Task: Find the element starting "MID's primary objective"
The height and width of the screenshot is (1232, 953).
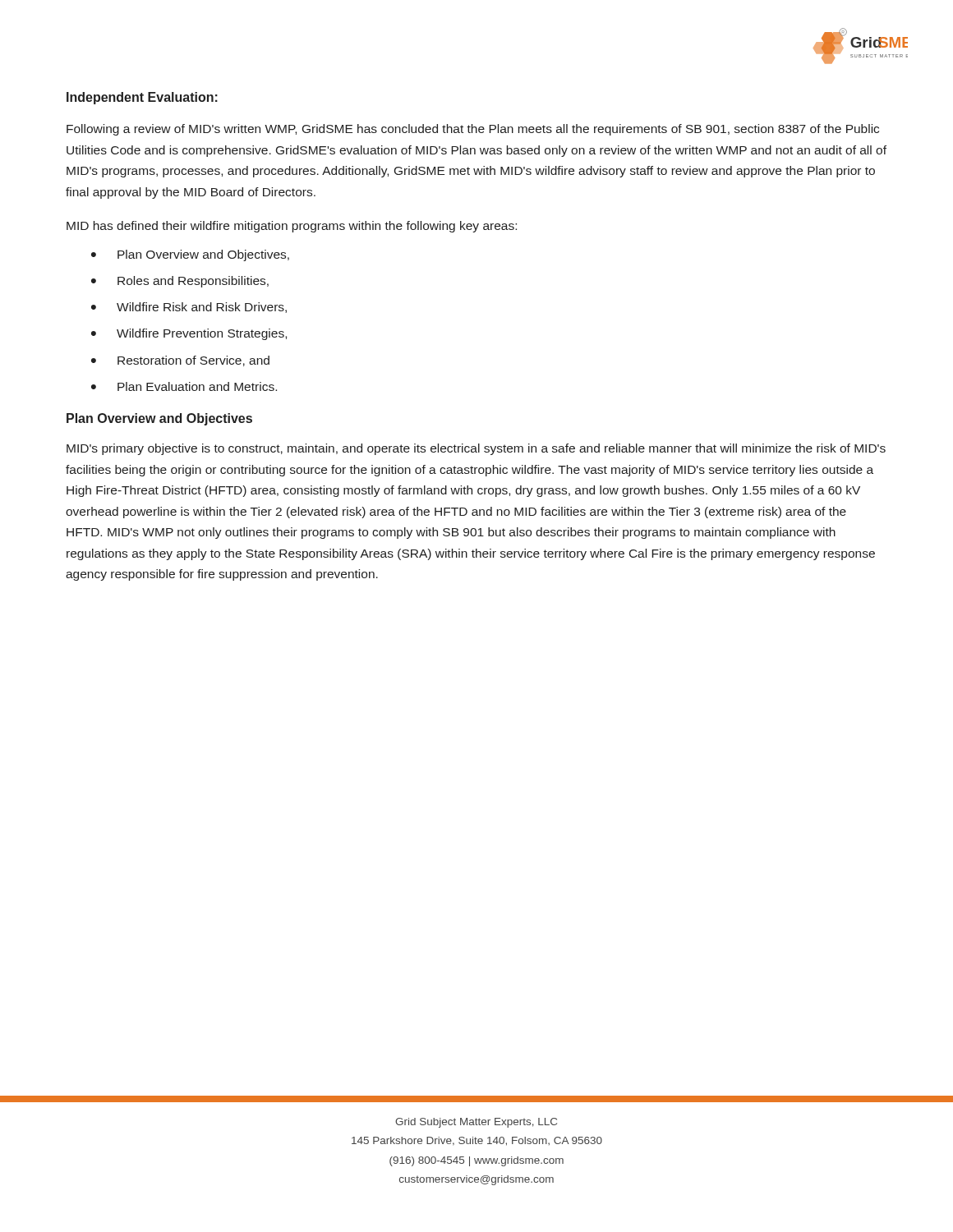Action: (476, 511)
